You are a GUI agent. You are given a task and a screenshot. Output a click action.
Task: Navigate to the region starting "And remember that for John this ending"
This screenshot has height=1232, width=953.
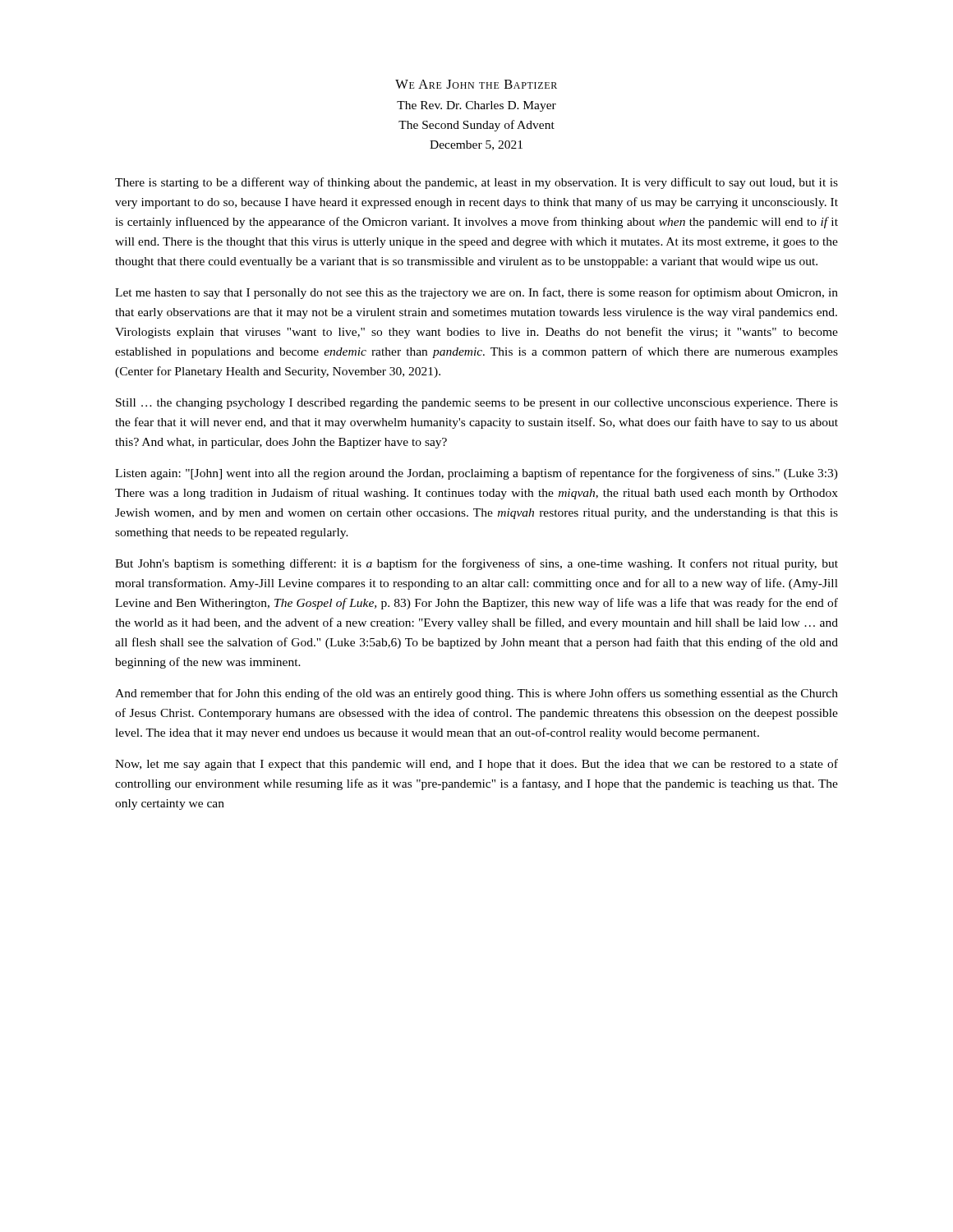(476, 712)
